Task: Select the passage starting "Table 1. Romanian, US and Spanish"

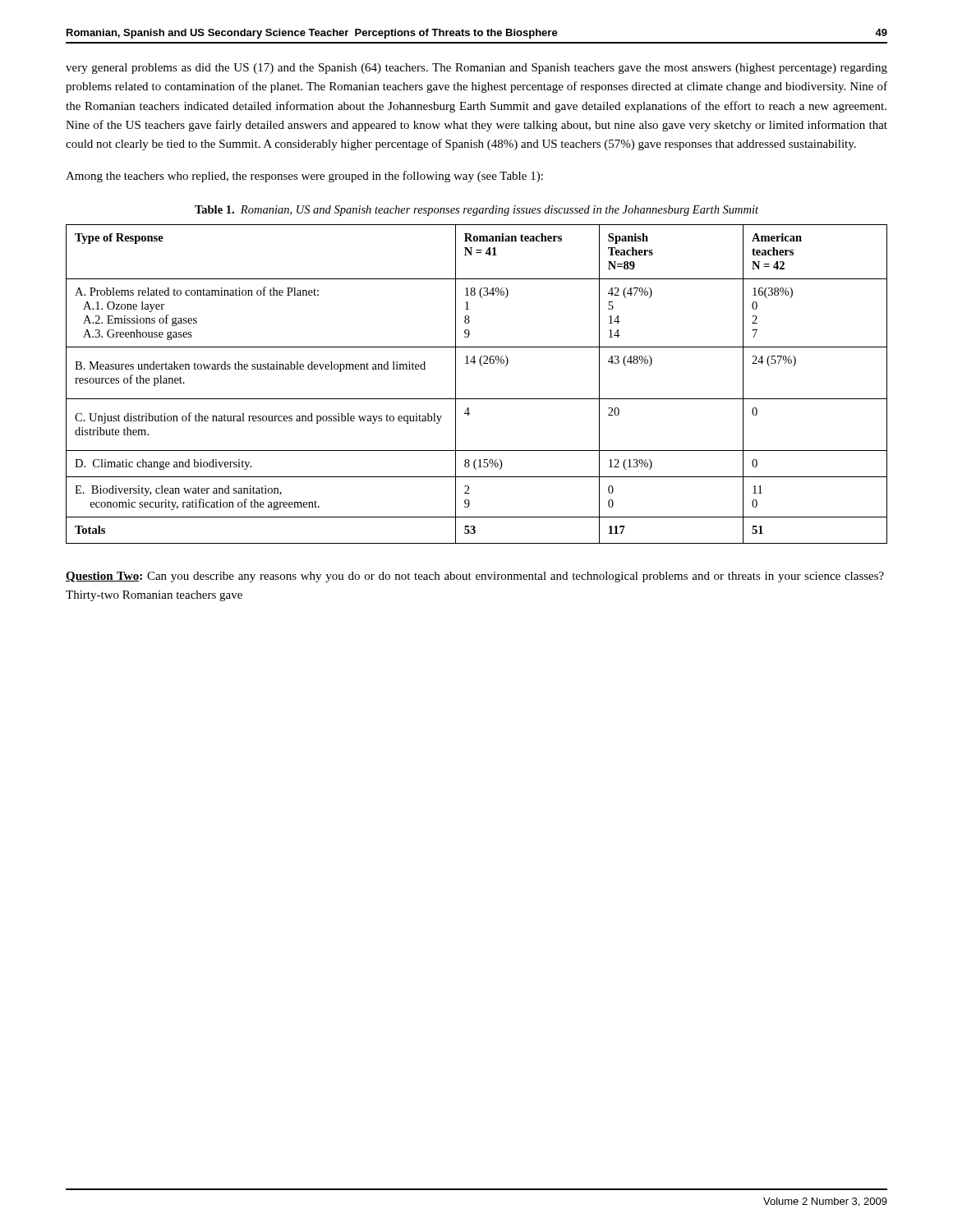Action: 476,209
